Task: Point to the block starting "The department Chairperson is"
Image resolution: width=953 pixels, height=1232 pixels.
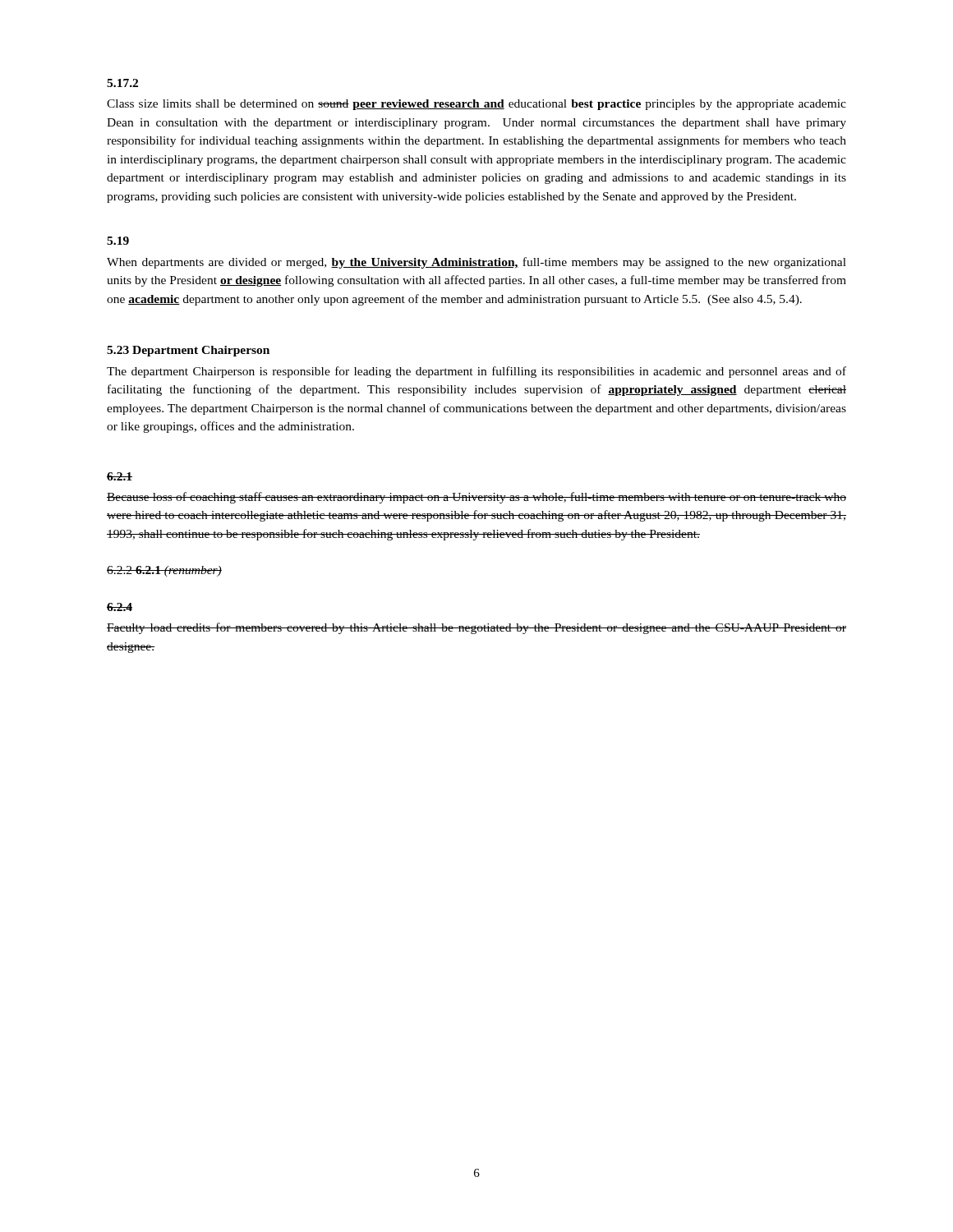Action: pos(476,398)
